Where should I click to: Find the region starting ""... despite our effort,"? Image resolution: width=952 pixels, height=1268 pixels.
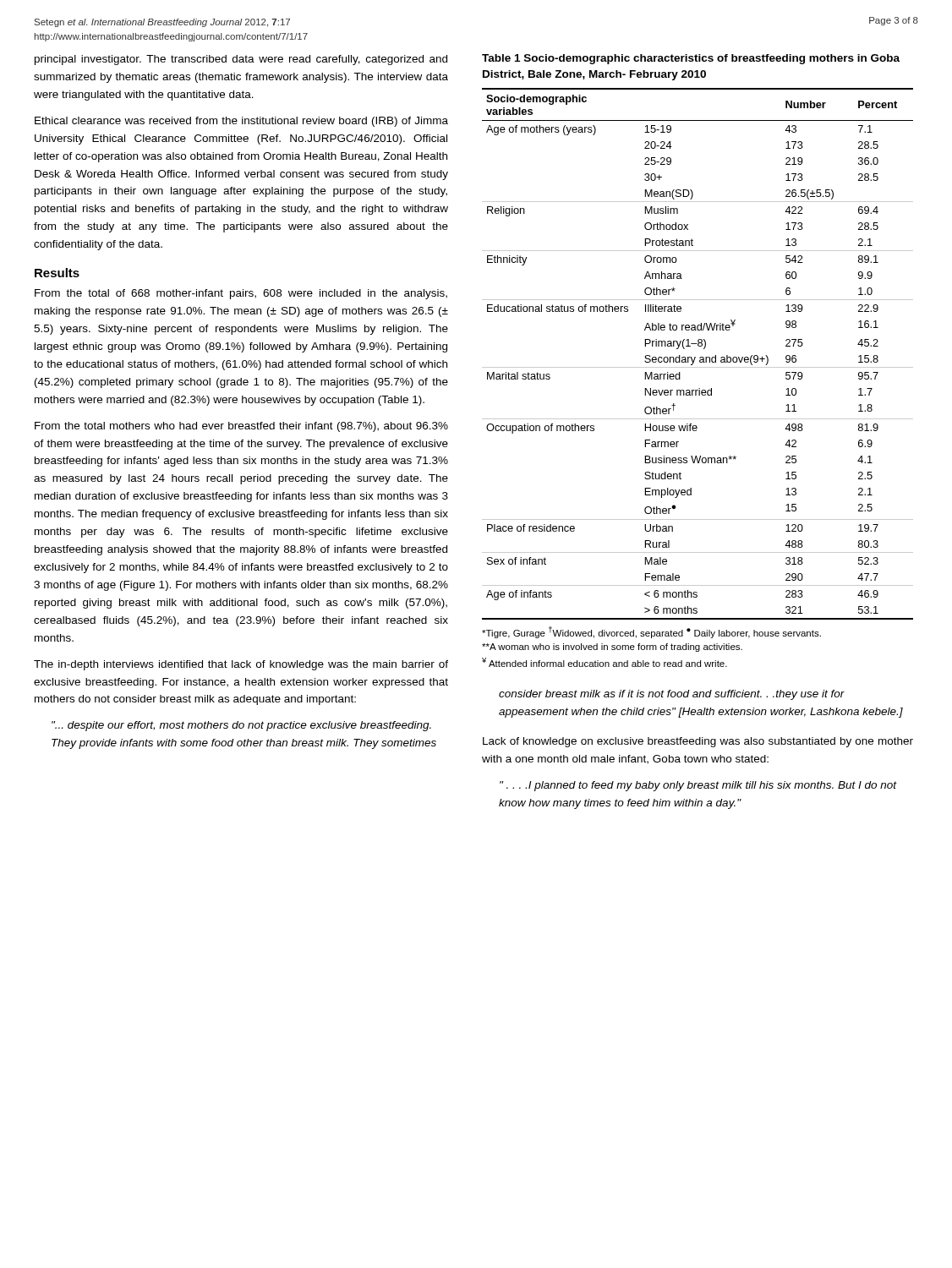pyautogui.click(x=244, y=734)
